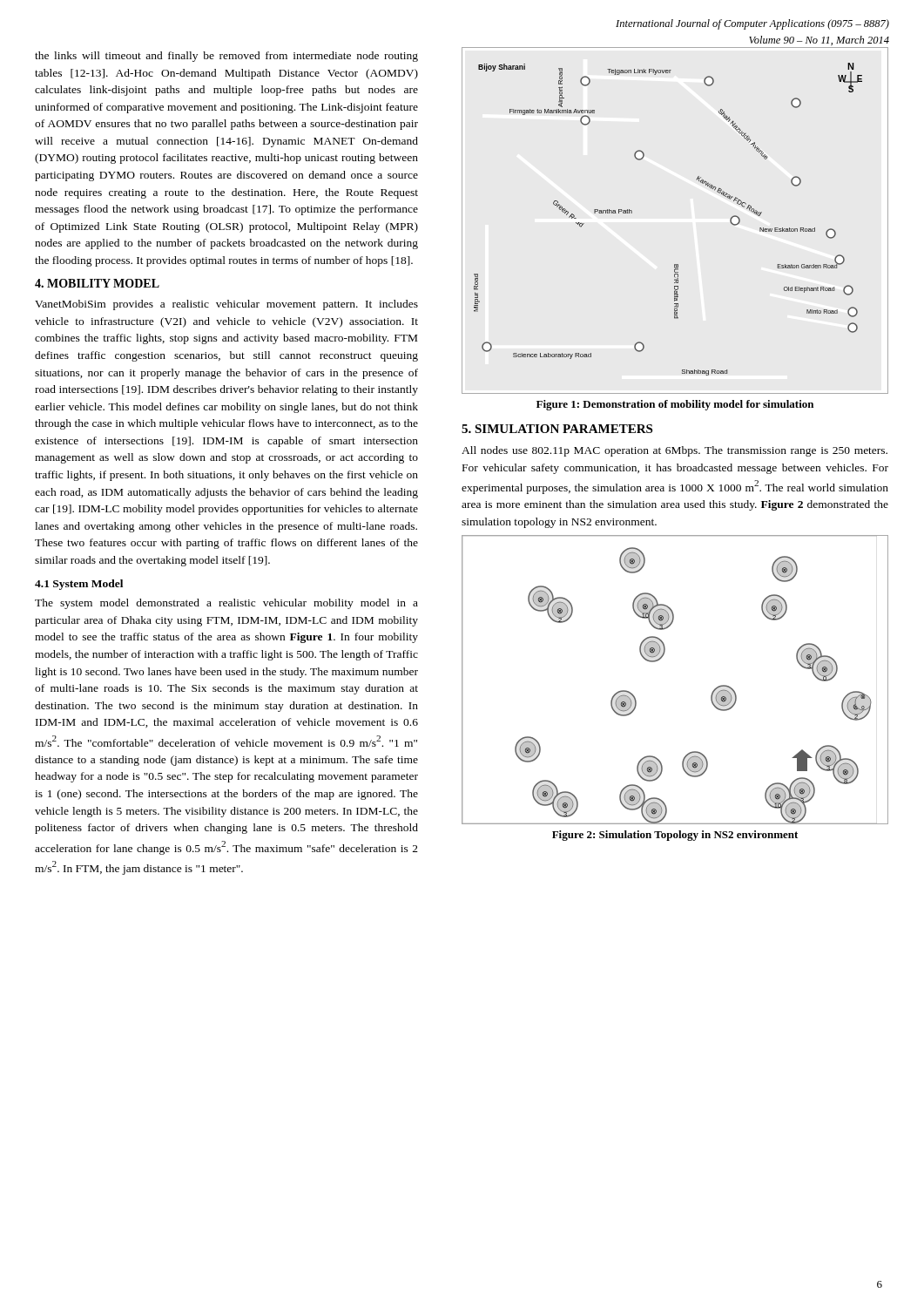Locate the map
This screenshot has height=1307, width=924.
pyautogui.click(x=675, y=220)
